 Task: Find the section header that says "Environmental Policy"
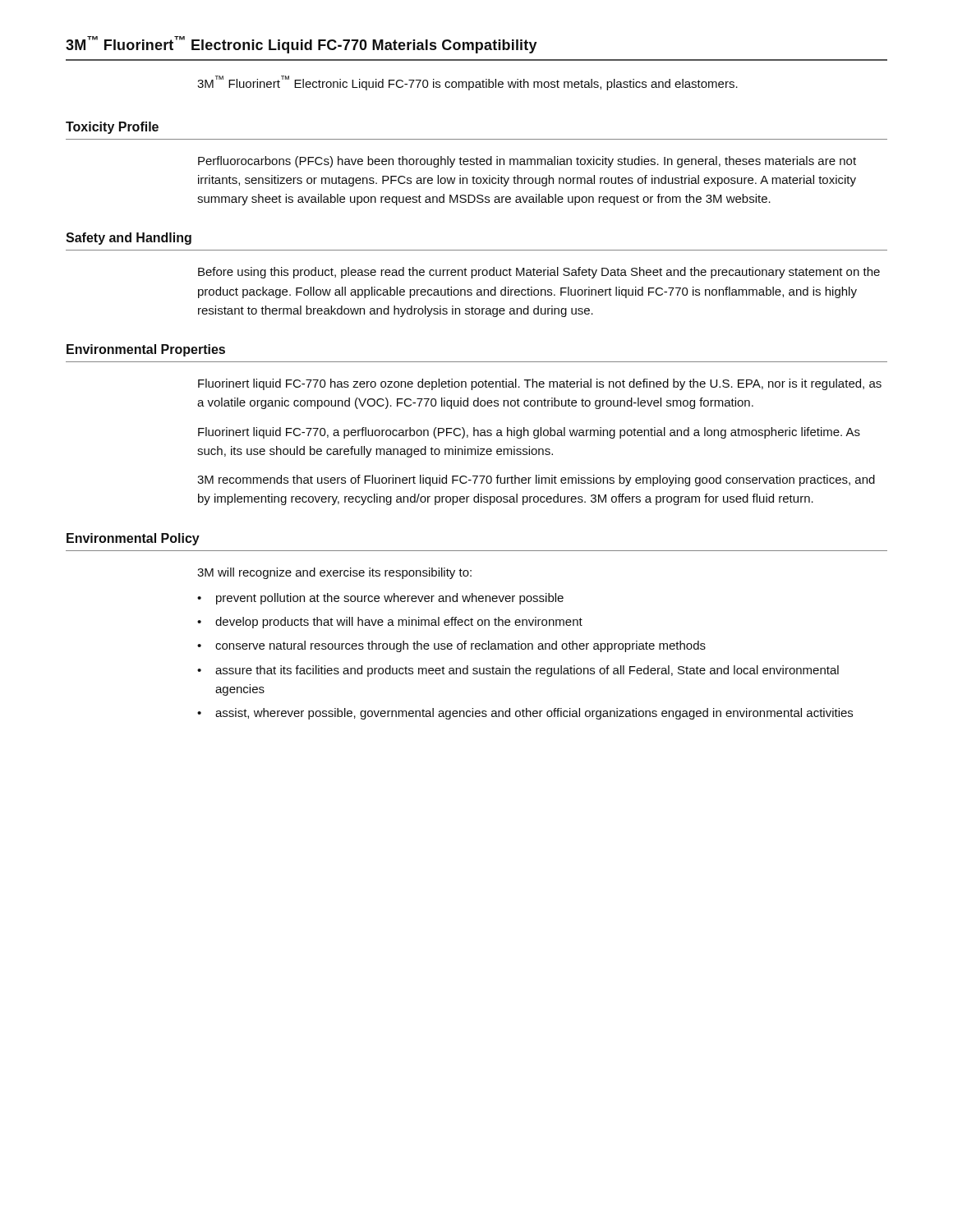tap(133, 538)
